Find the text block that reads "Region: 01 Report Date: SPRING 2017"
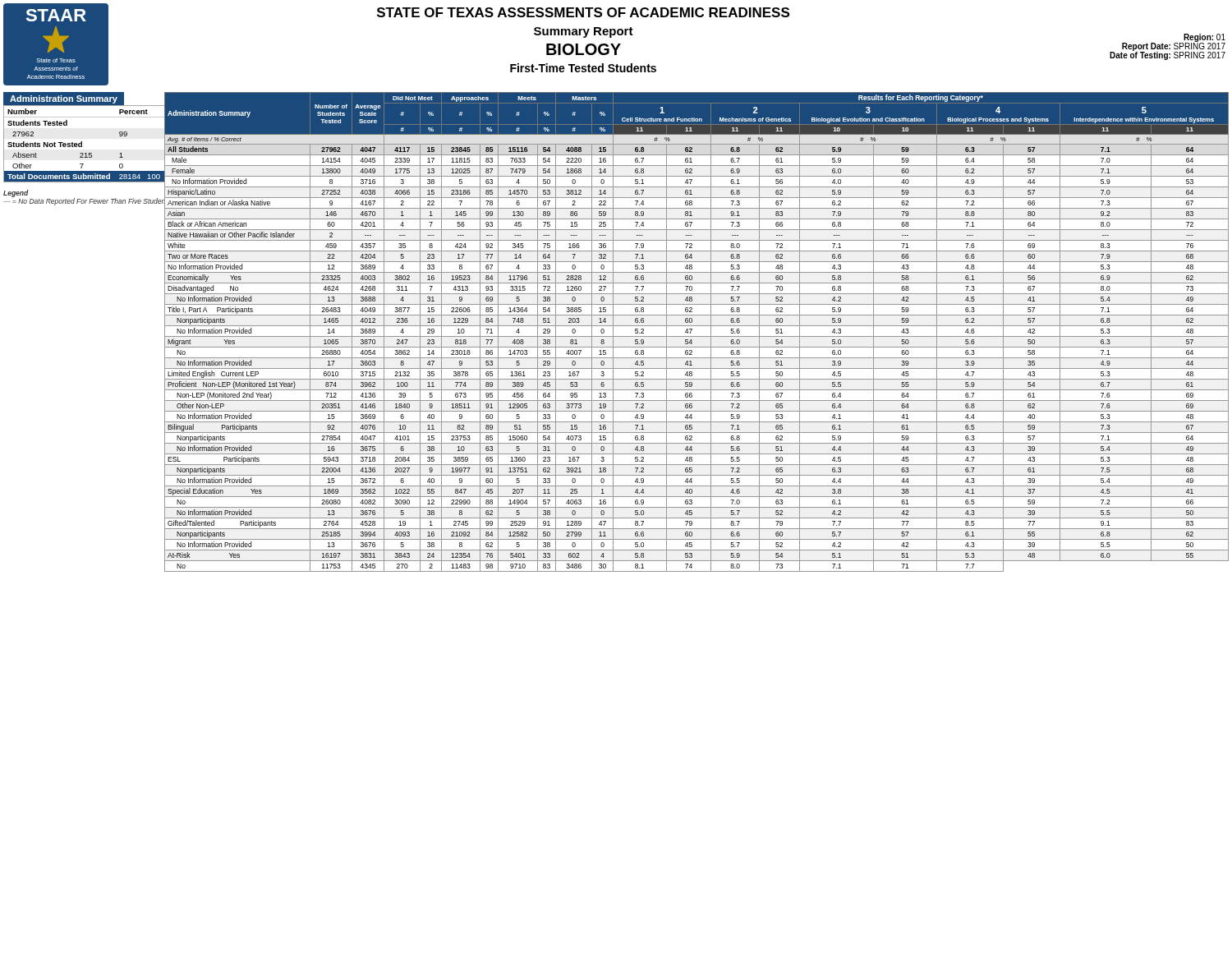1232x953 pixels. coord(1168,46)
